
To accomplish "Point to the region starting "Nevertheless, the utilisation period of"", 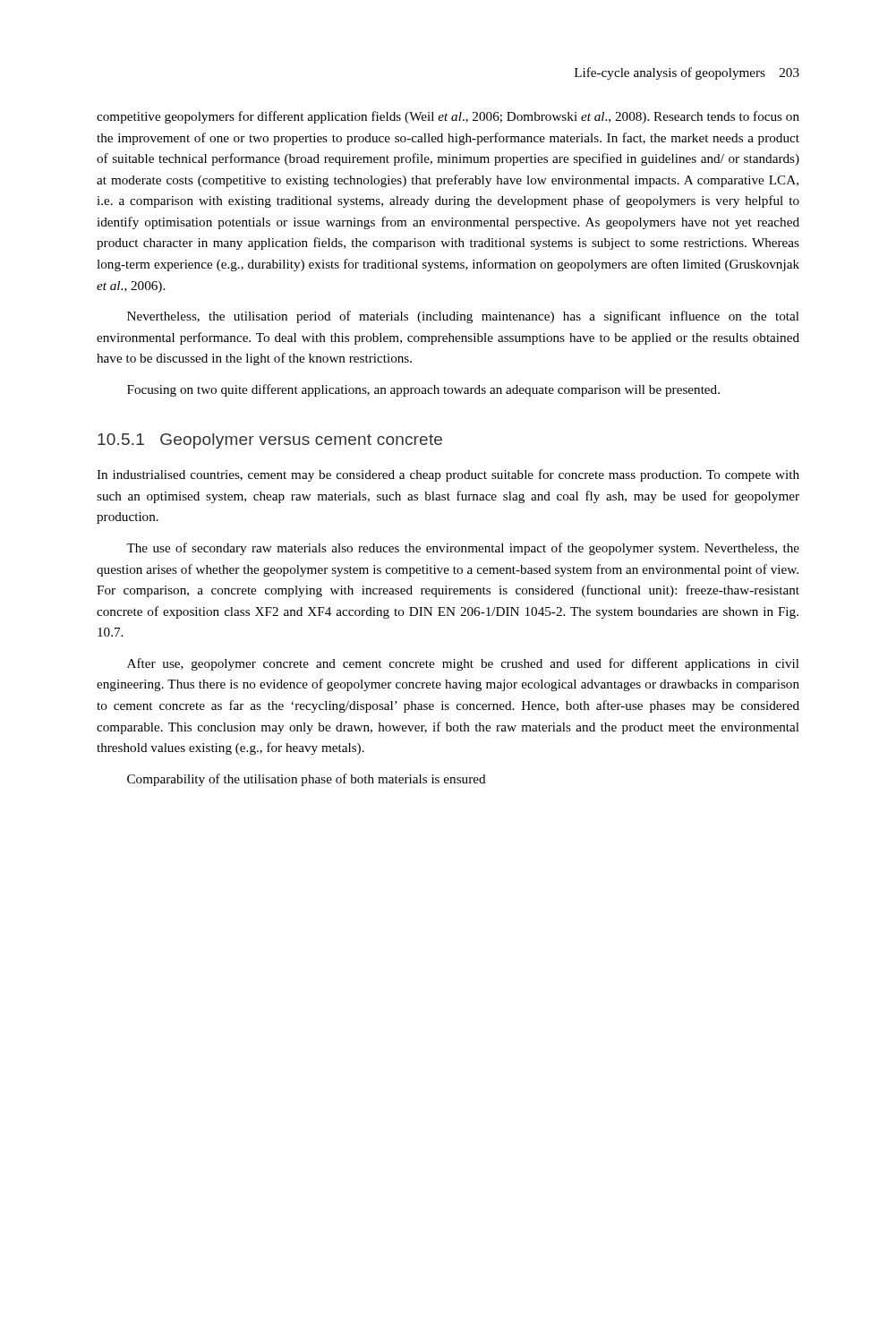I will point(448,337).
